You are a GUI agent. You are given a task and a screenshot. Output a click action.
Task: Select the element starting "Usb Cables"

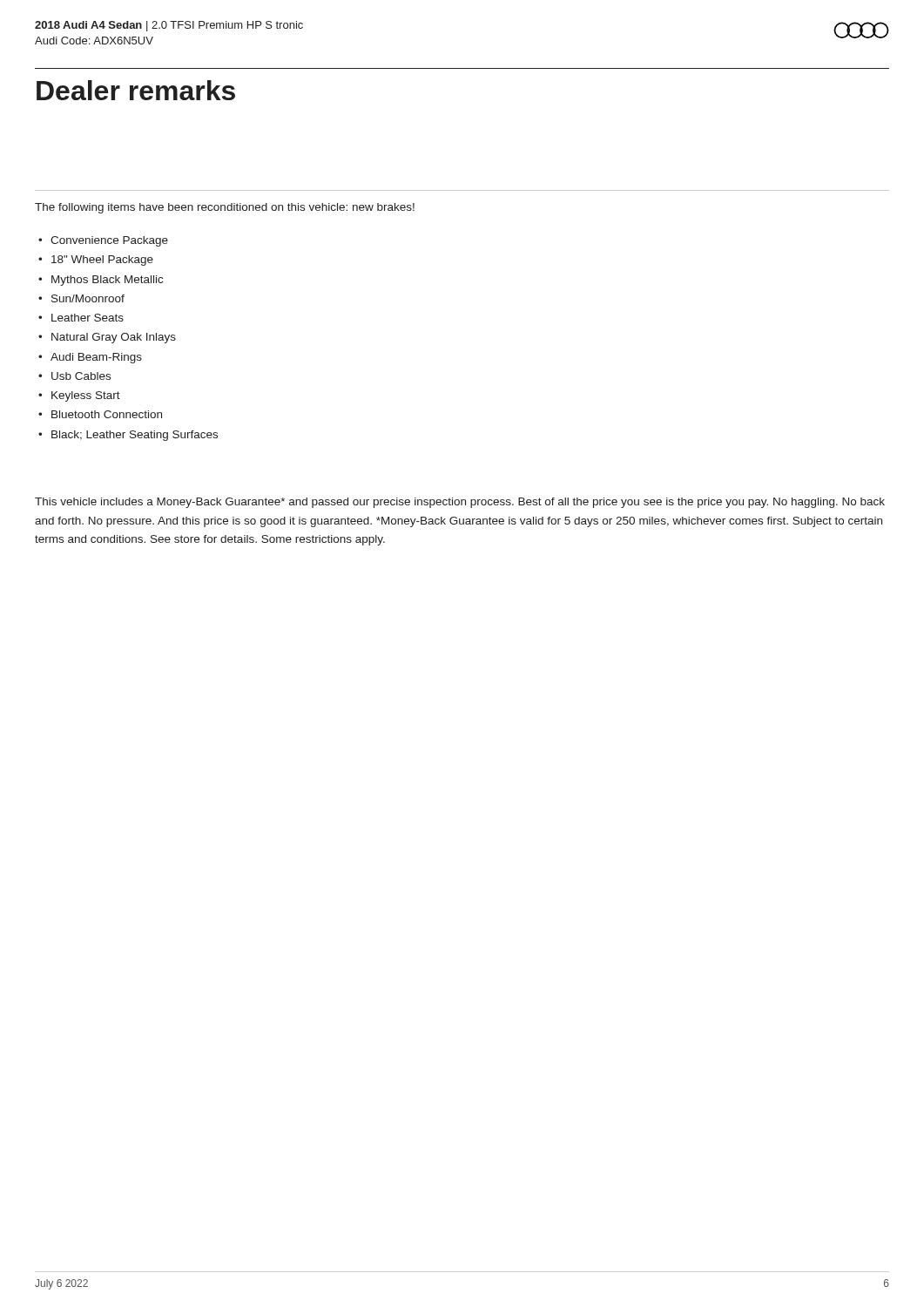point(81,376)
